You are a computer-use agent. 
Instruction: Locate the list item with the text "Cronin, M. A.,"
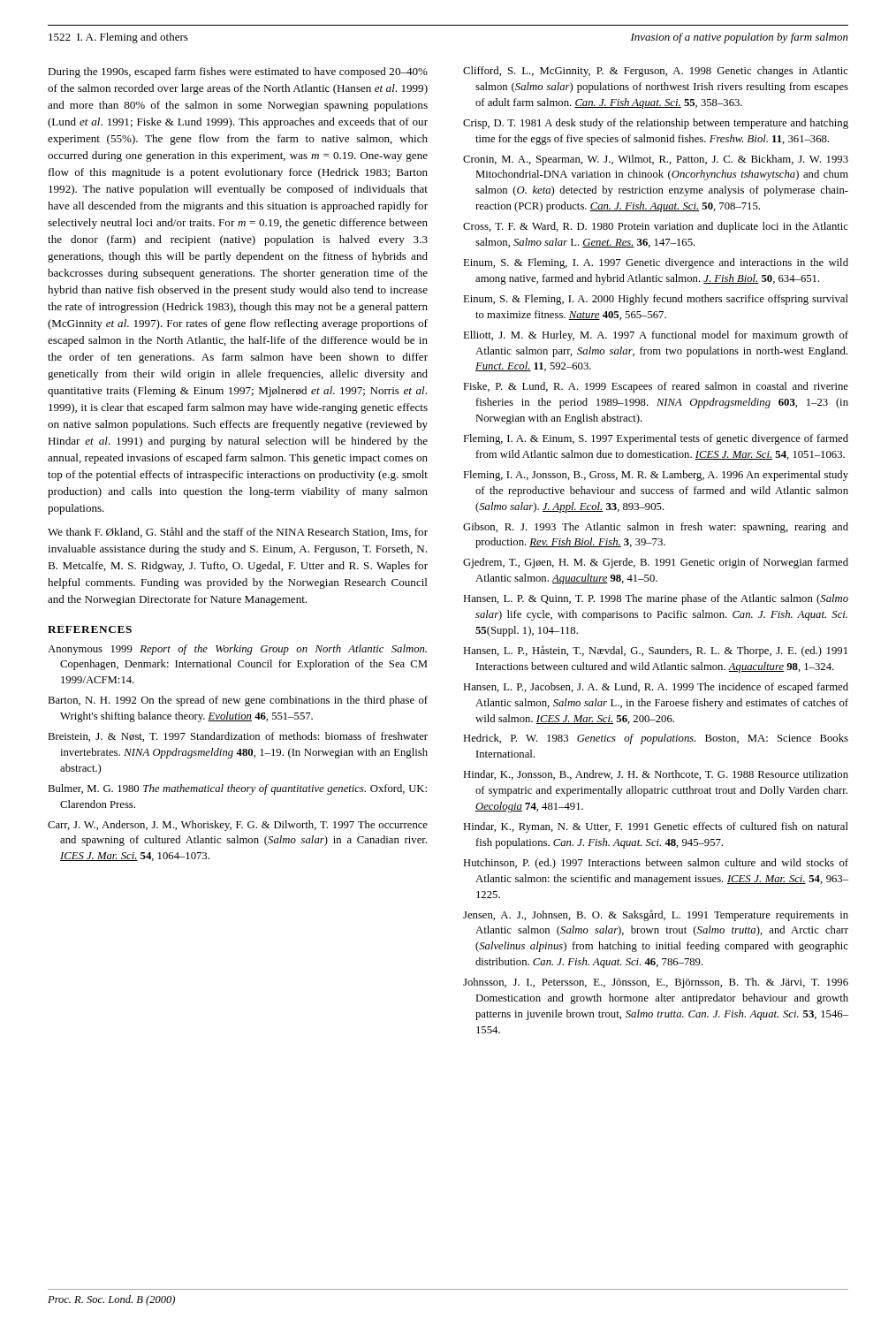point(656,182)
